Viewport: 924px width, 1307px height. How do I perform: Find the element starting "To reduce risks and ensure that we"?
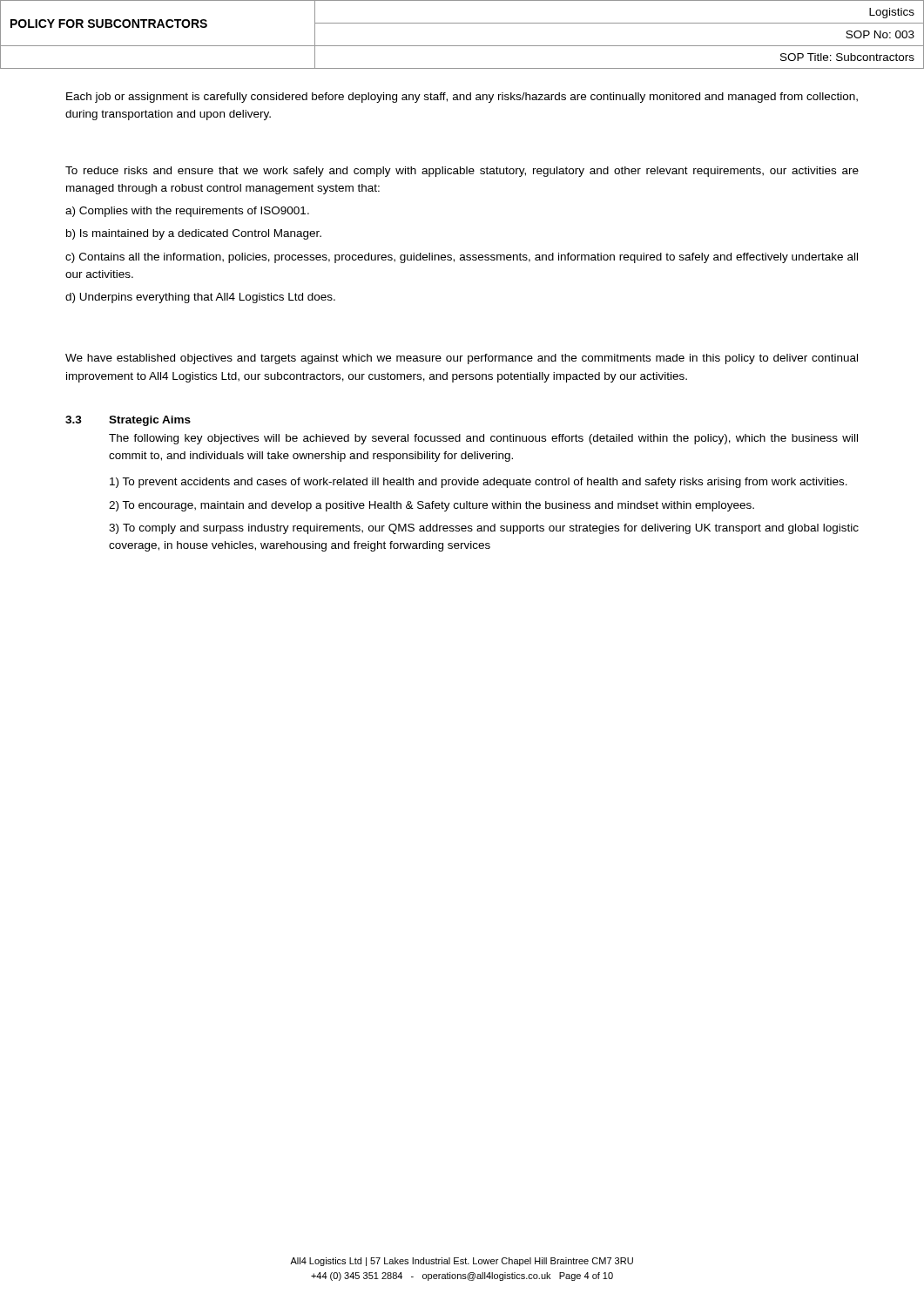[x=462, y=179]
